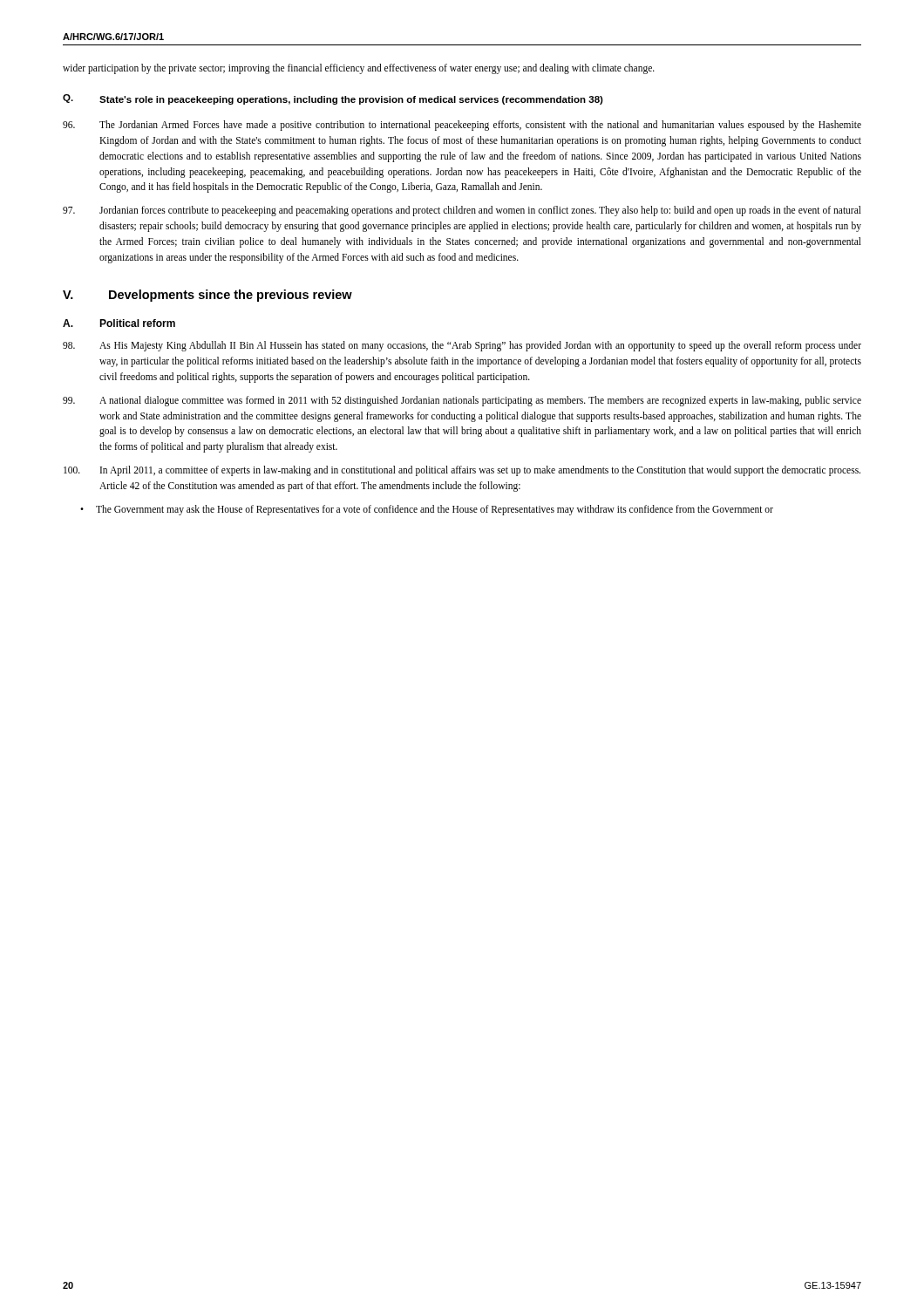This screenshot has width=924, height=1308.
Task: Select the section header containing "V. Developments since the previous review"
Action: [x=207, y=295]
